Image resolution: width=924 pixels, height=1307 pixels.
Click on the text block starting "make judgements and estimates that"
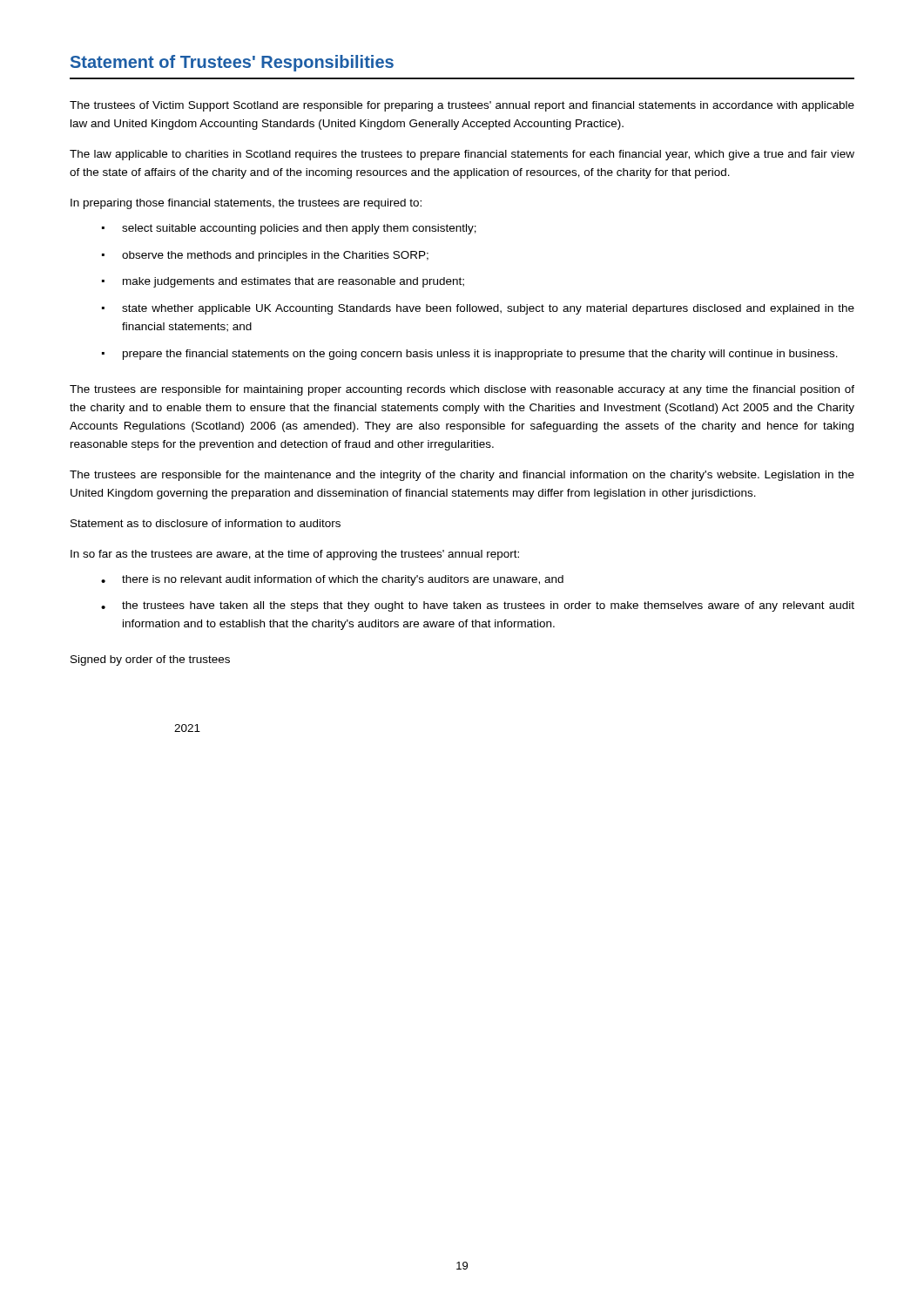[x=294, y=281]
